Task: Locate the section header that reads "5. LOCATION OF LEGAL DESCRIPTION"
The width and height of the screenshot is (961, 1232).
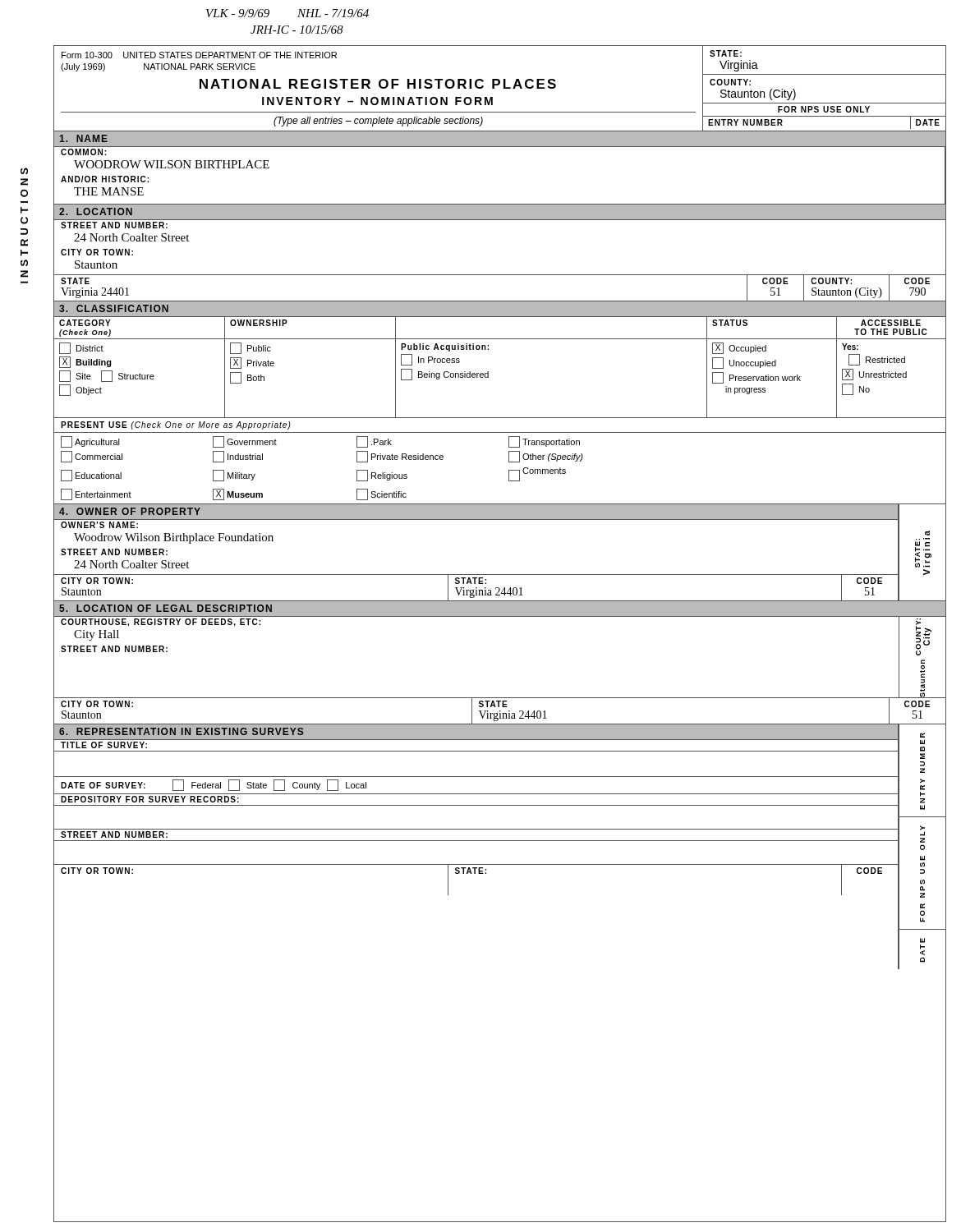Action: 166,609
